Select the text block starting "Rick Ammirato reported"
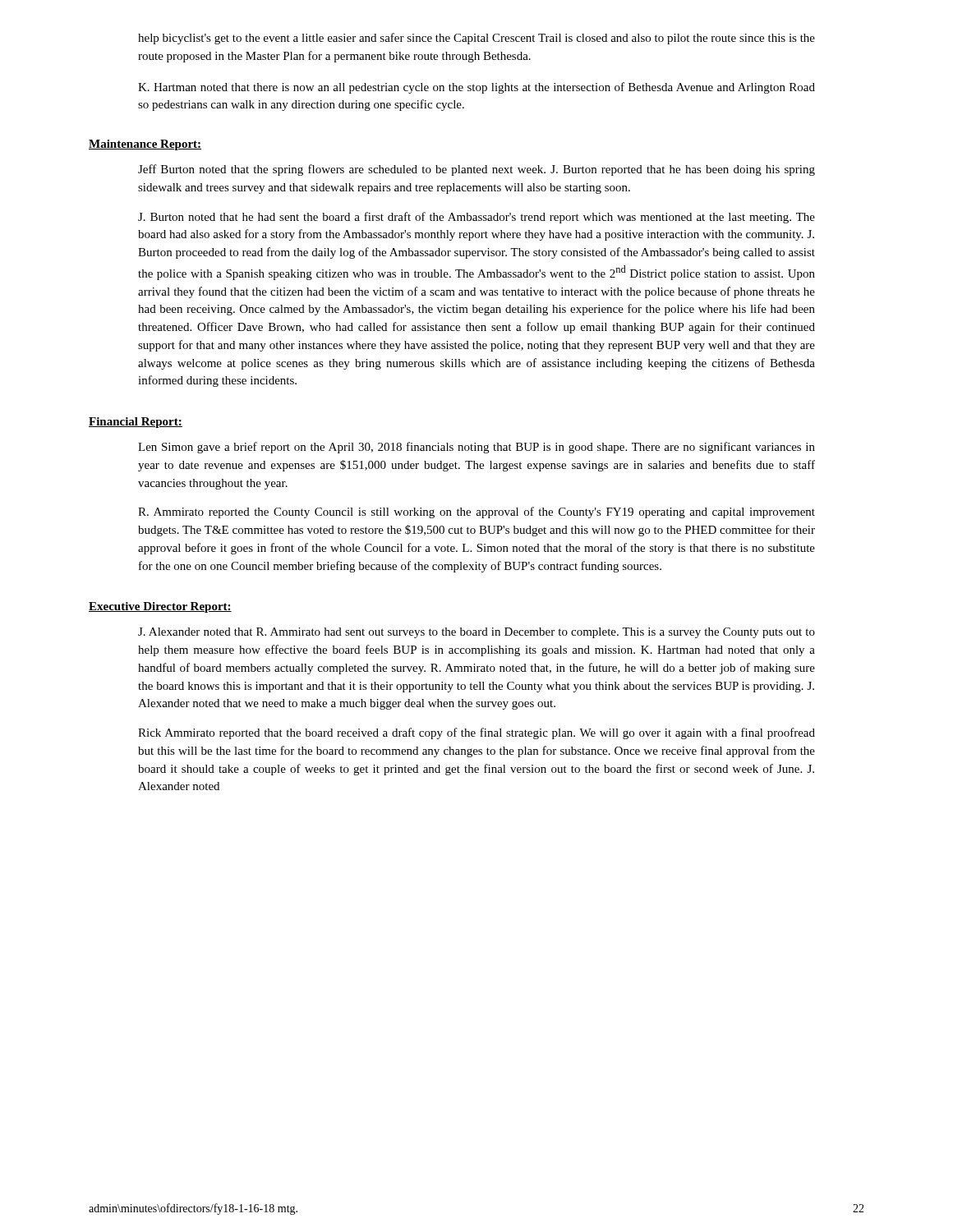The width and height of the screenshot is (953, 1232). (476, 760)
